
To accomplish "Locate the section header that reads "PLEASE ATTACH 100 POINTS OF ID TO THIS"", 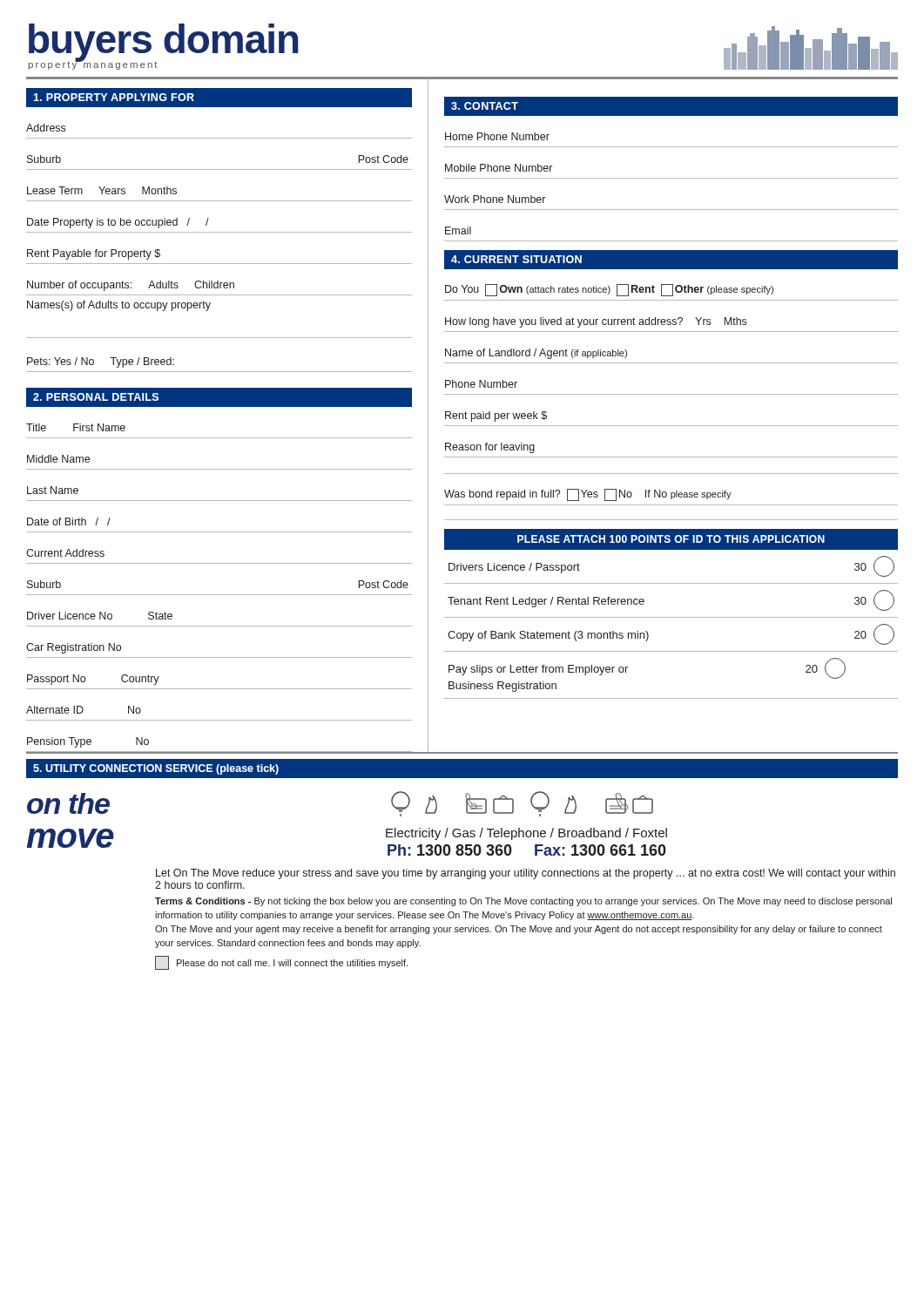I will coord(671,539).
